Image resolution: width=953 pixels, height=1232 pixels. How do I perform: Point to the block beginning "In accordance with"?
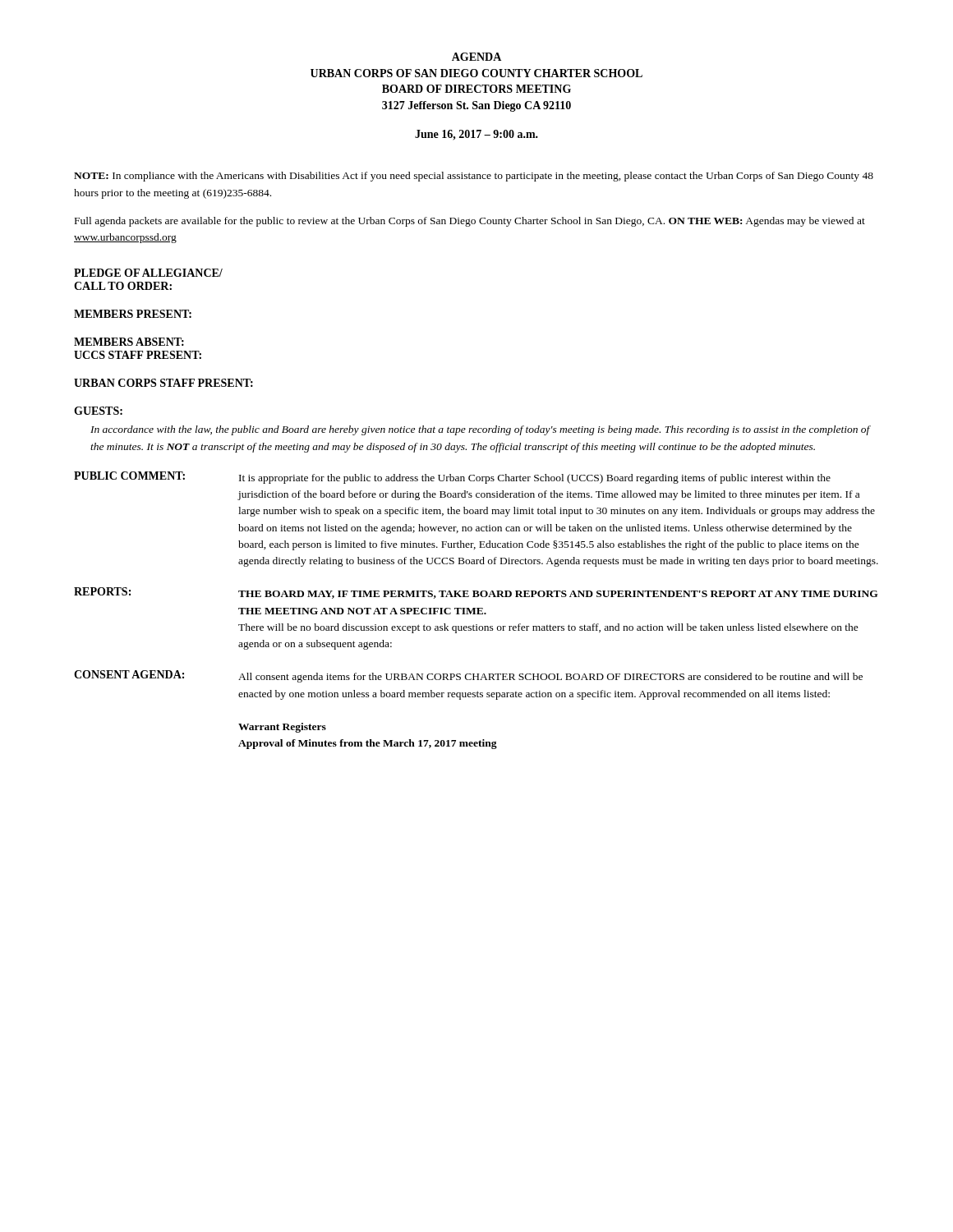[480, 438]
